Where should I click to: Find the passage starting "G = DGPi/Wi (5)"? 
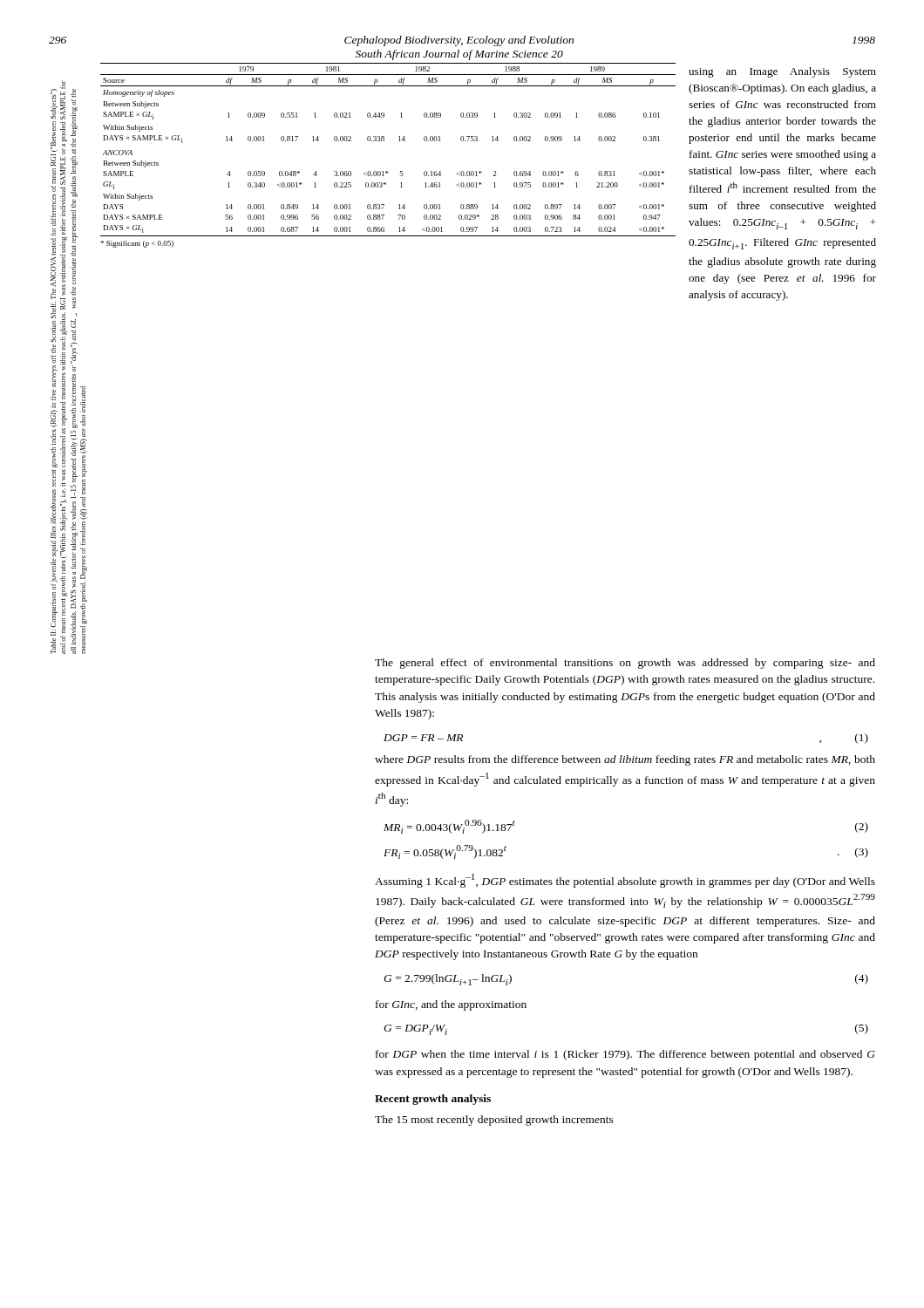(413, 1029)
